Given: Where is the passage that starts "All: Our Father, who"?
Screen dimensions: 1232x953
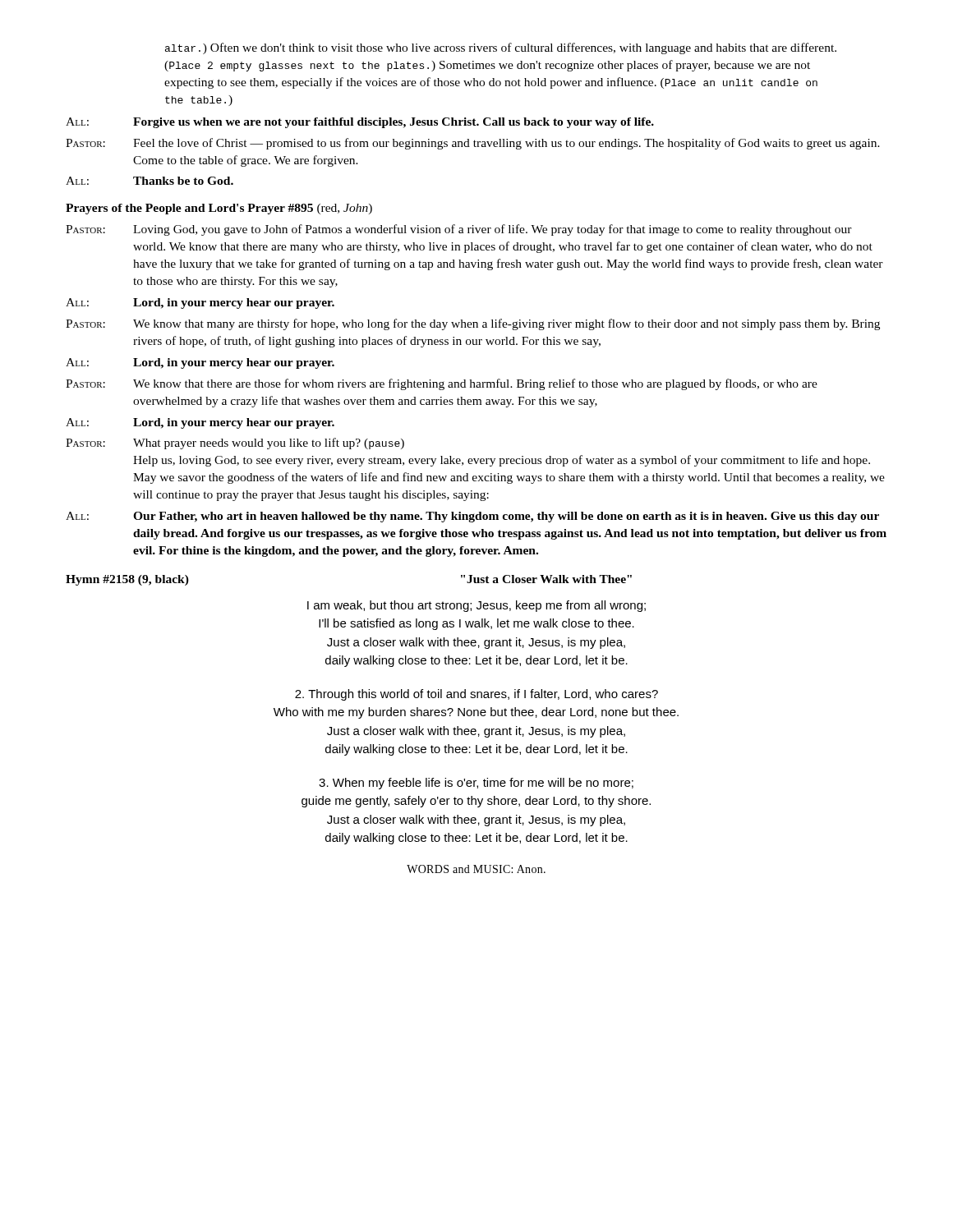Looking at the screenshot, I should 476,533.
